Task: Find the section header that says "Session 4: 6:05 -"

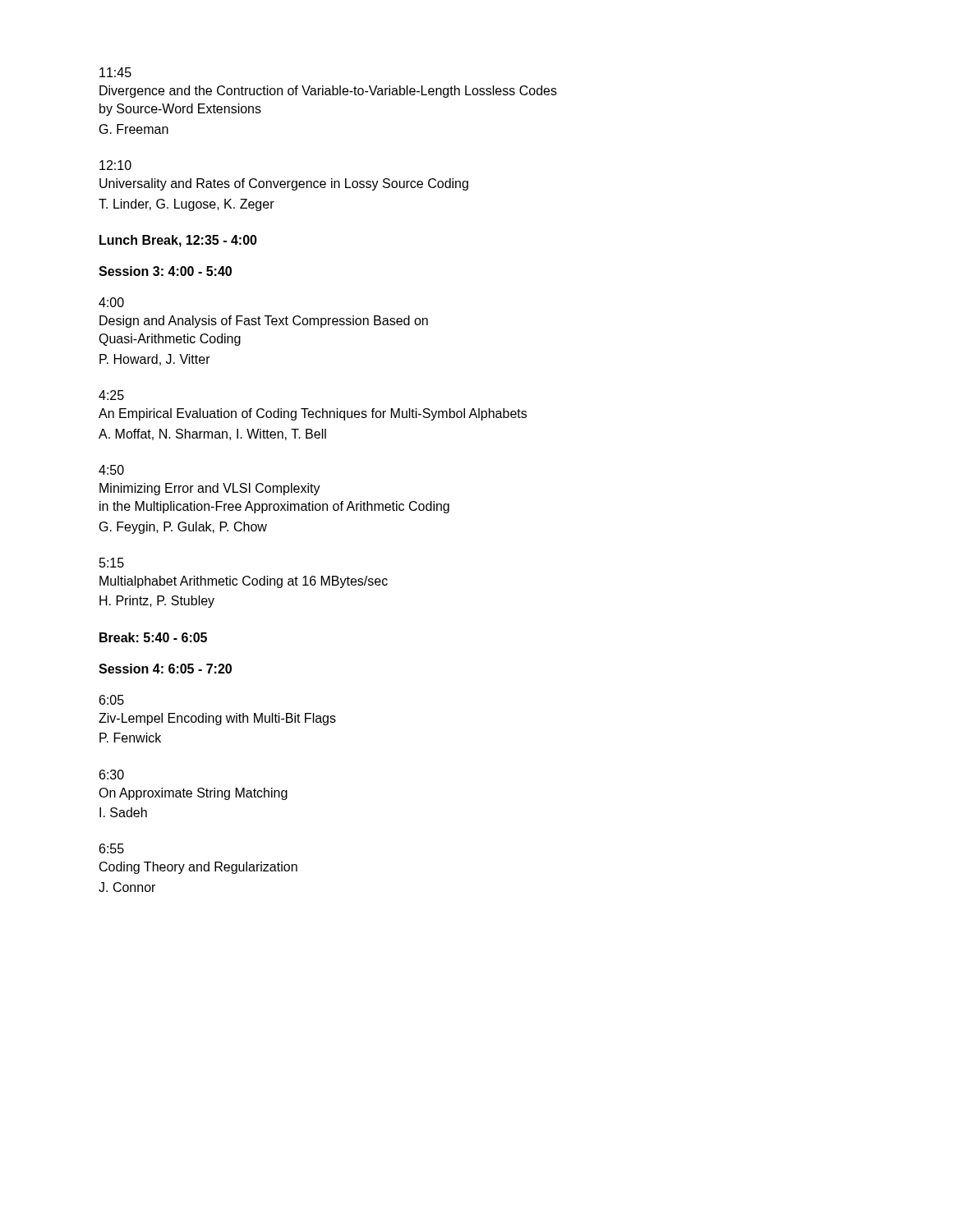Action: point(165,669)
